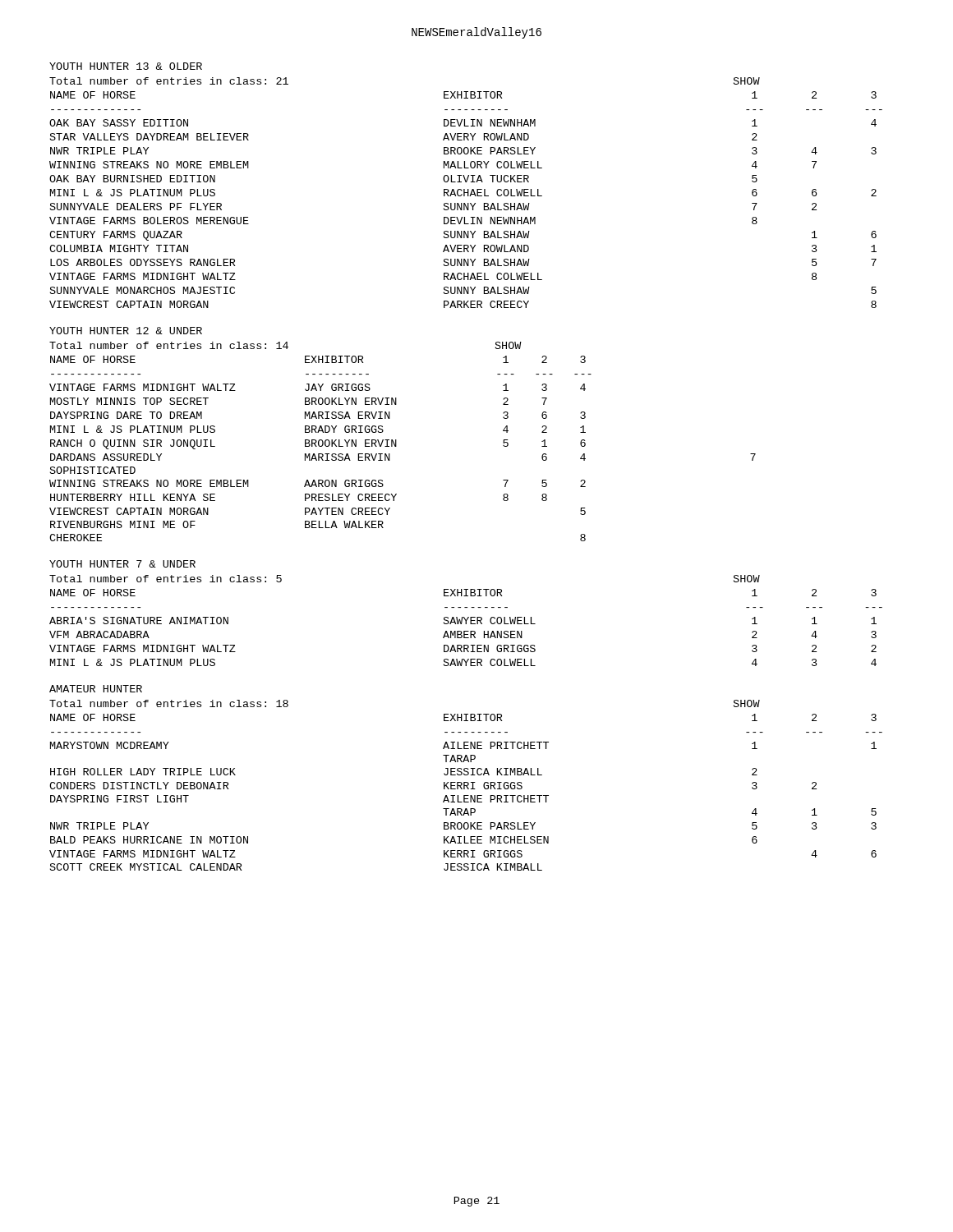Point to "YOUTH HUNTER 7 & UNDER"
Viewport: 953px width, 1232px height.
pyautogui.click(x=123, y=565)
